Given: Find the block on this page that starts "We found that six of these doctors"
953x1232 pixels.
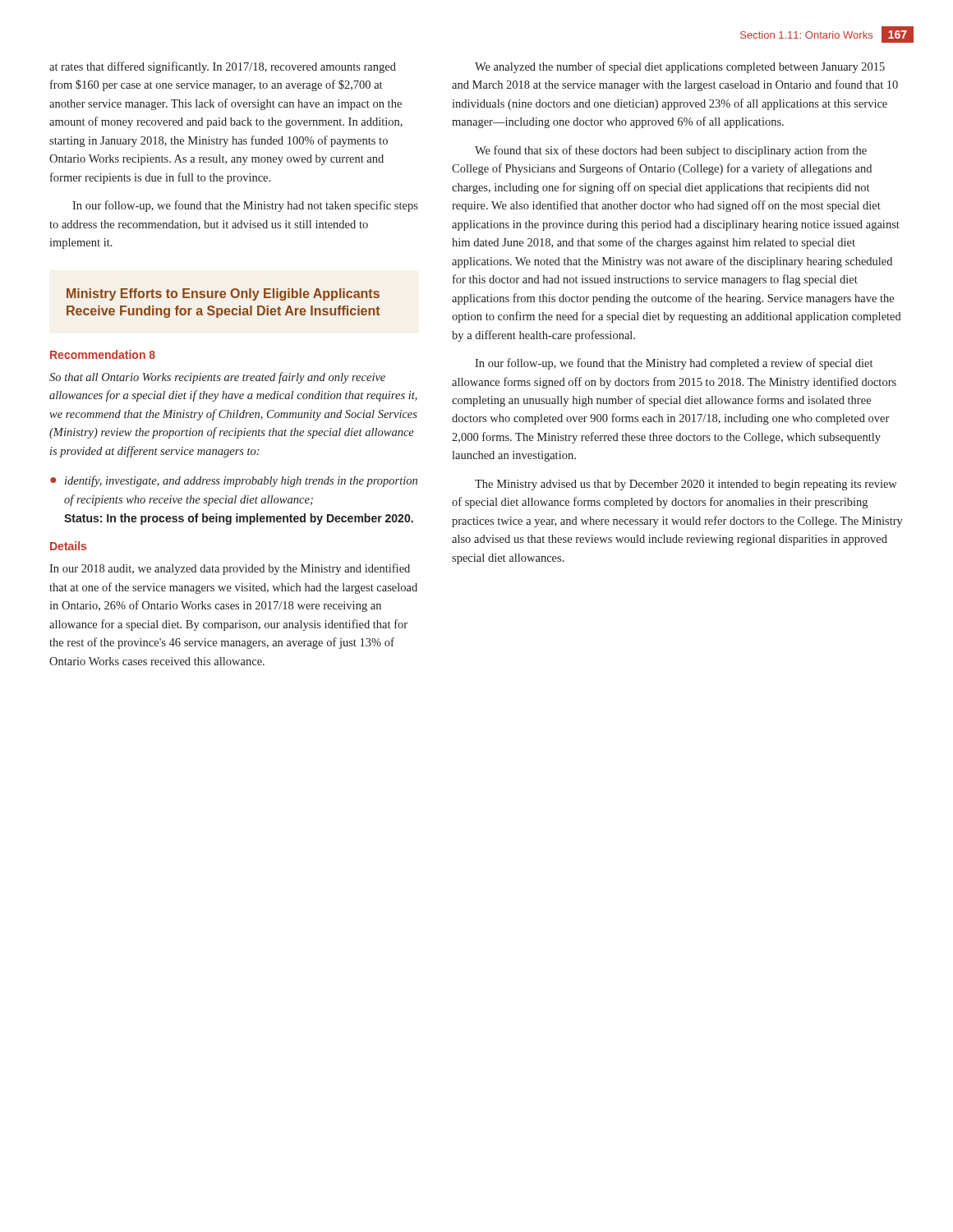Looking at the screenshot, I should coord(678,243).
